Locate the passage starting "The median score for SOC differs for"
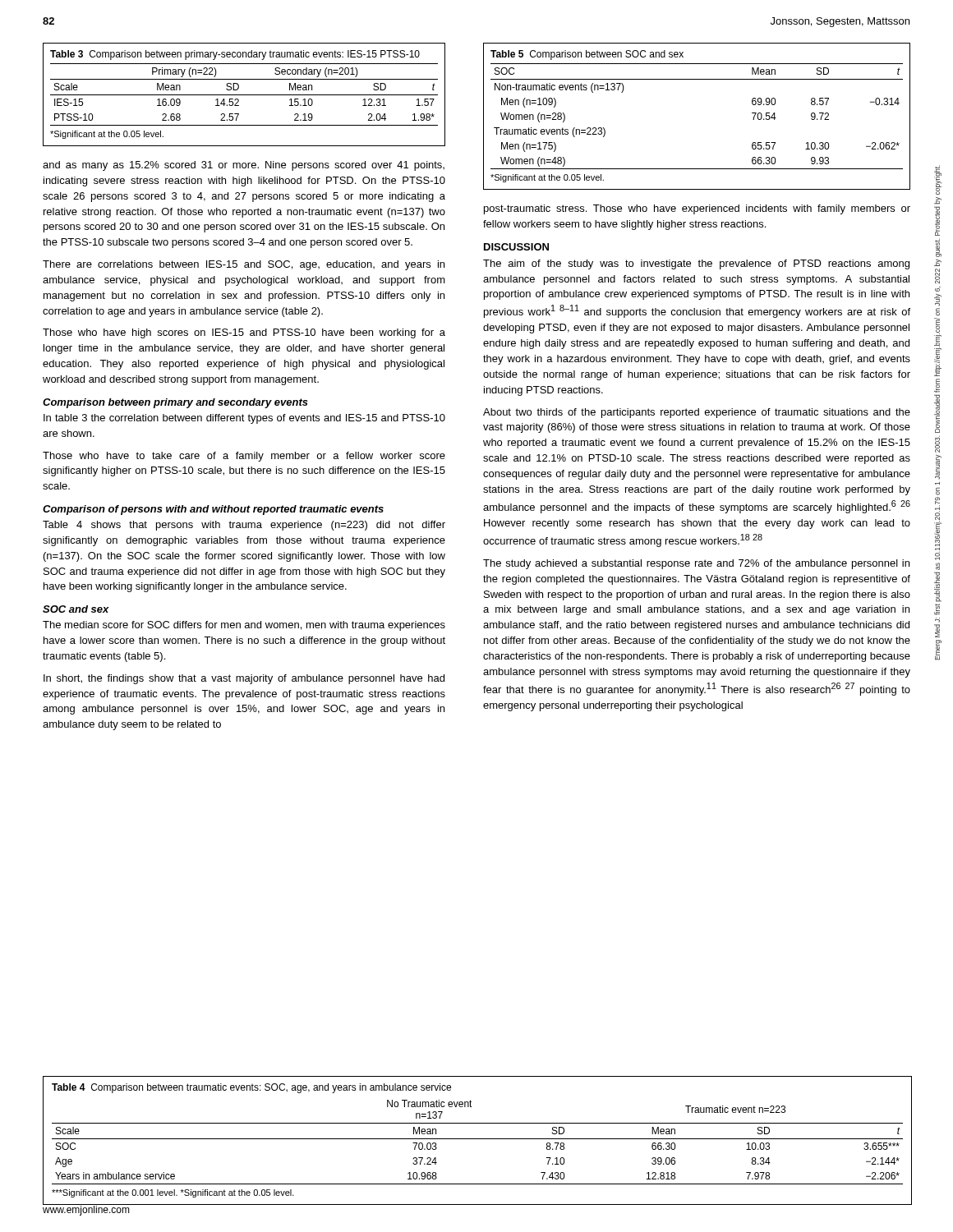Image resolution: width=953 pixels, height=1232 pixels. click(244, 640)
